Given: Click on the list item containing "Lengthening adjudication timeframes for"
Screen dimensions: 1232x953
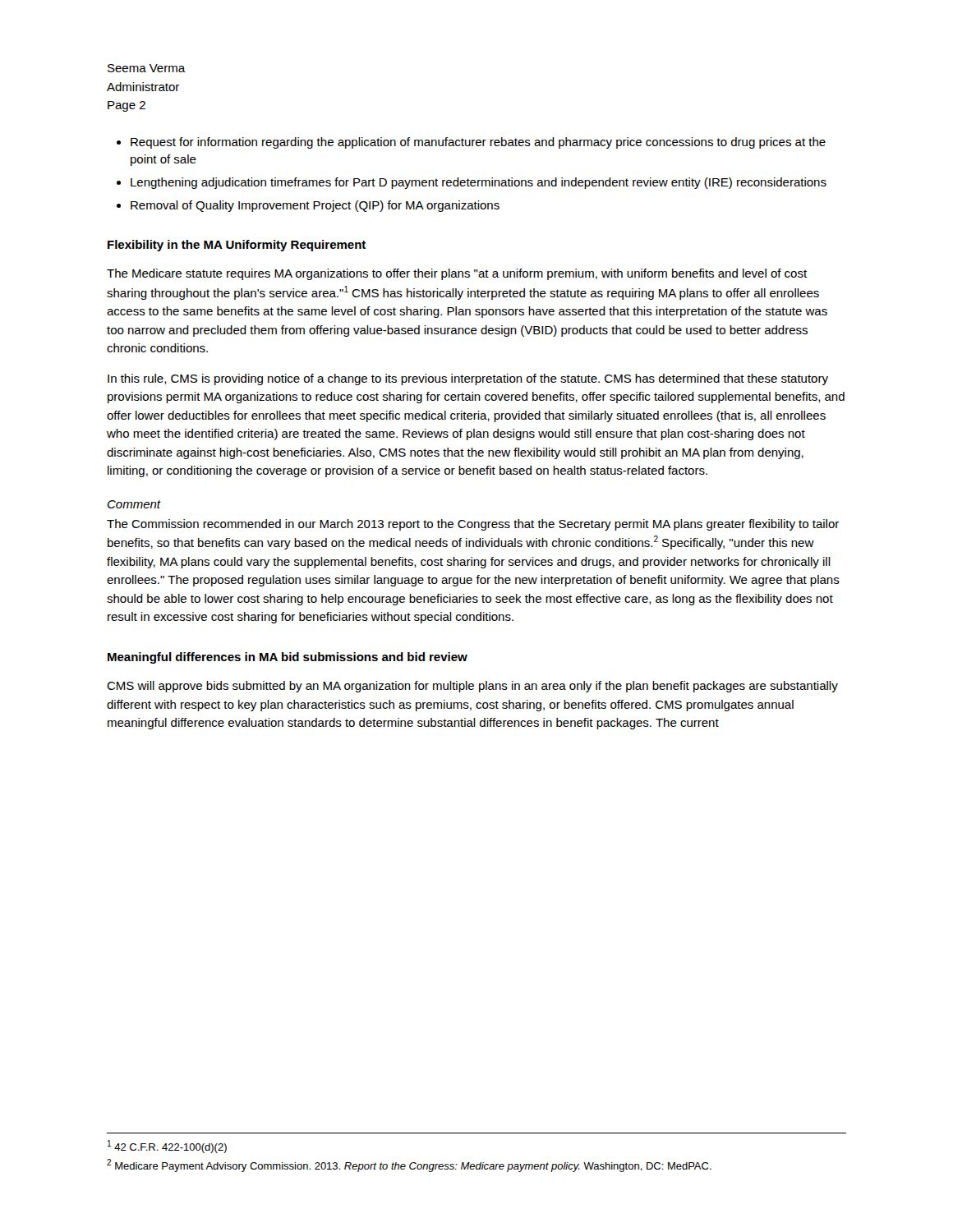Looking at the screenshot, I should click(478, 182).
